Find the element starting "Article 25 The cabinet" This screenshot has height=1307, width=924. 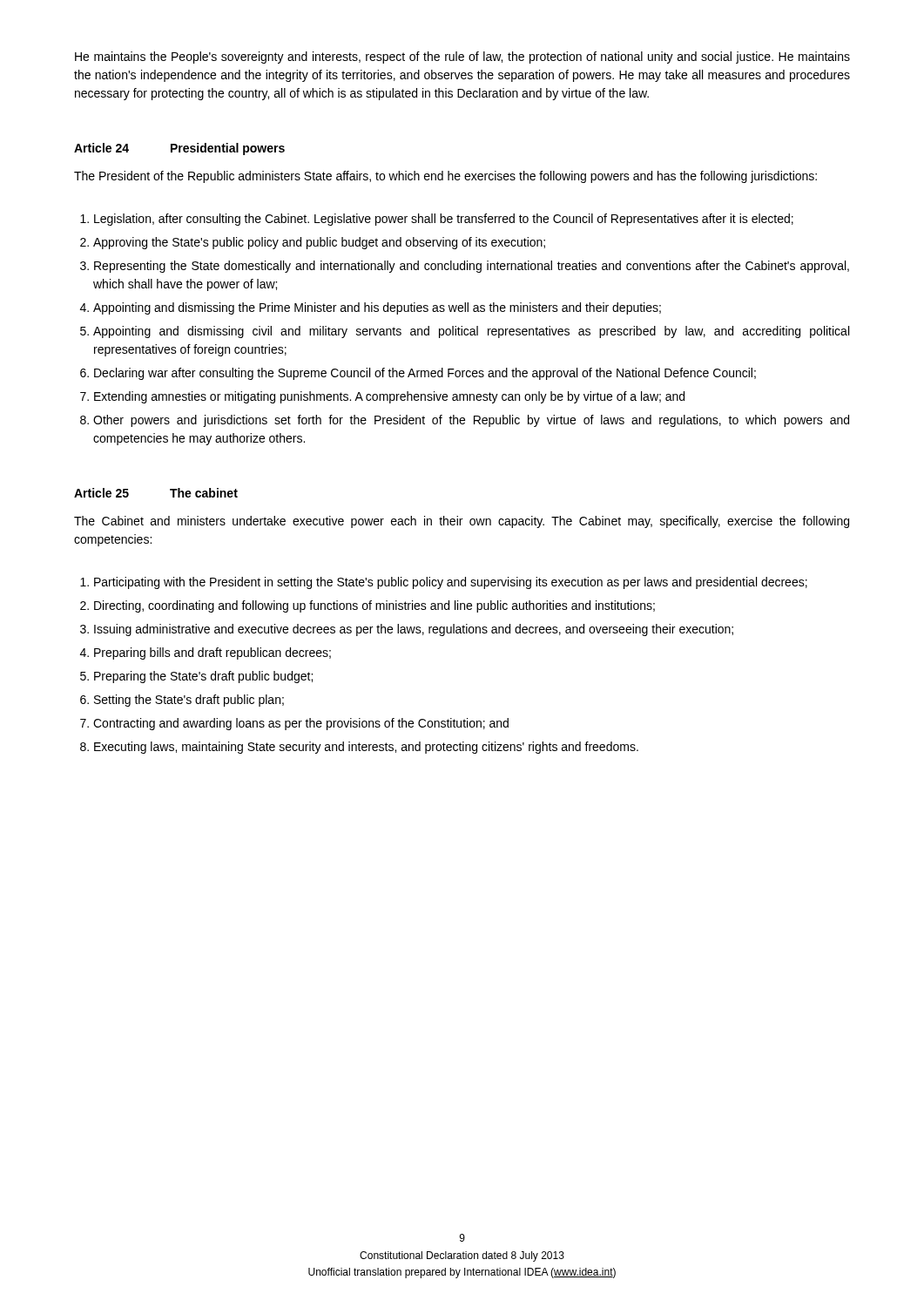coord(103,493)
